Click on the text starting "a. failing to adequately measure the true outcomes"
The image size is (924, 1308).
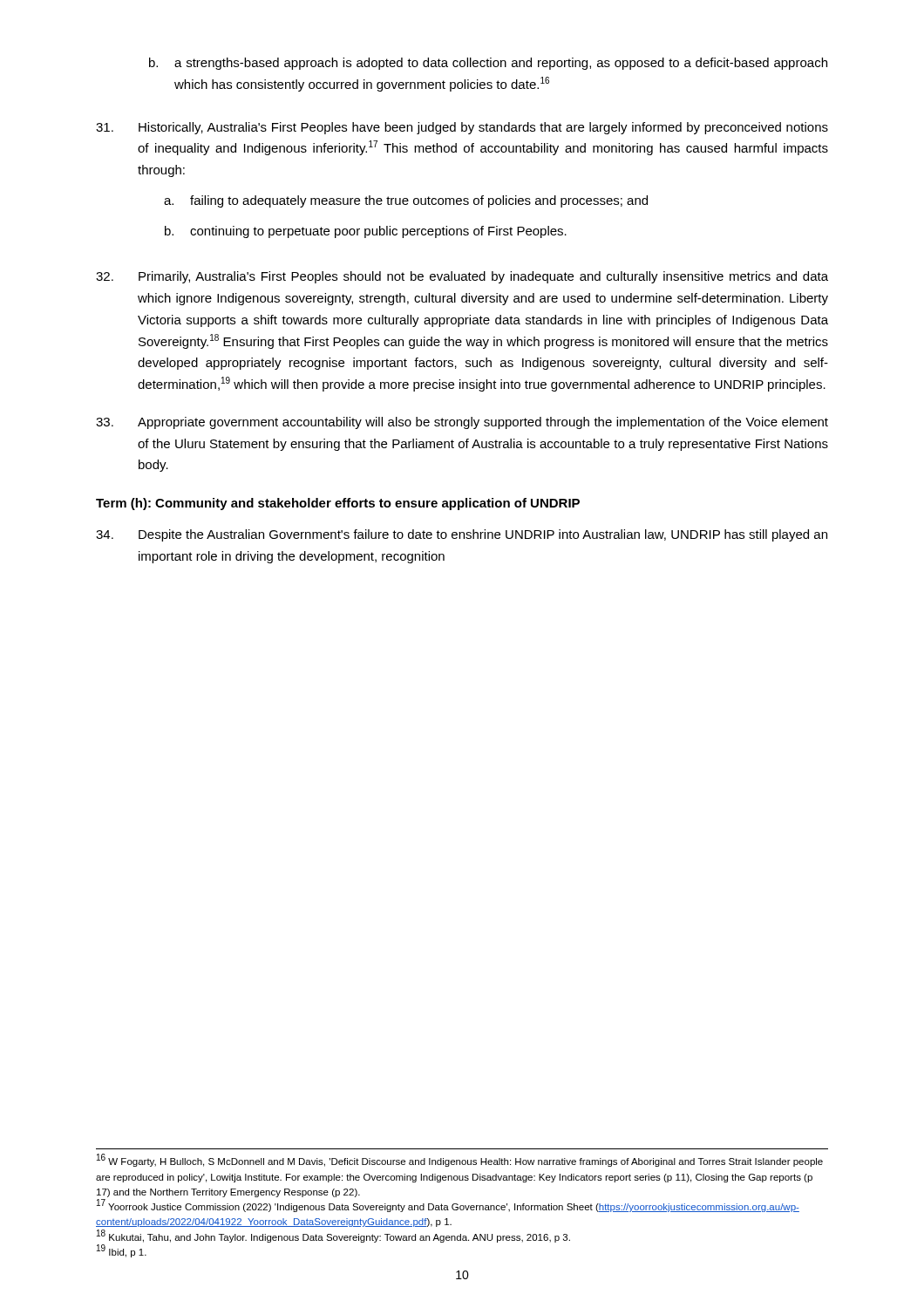(x=496, y=201)
